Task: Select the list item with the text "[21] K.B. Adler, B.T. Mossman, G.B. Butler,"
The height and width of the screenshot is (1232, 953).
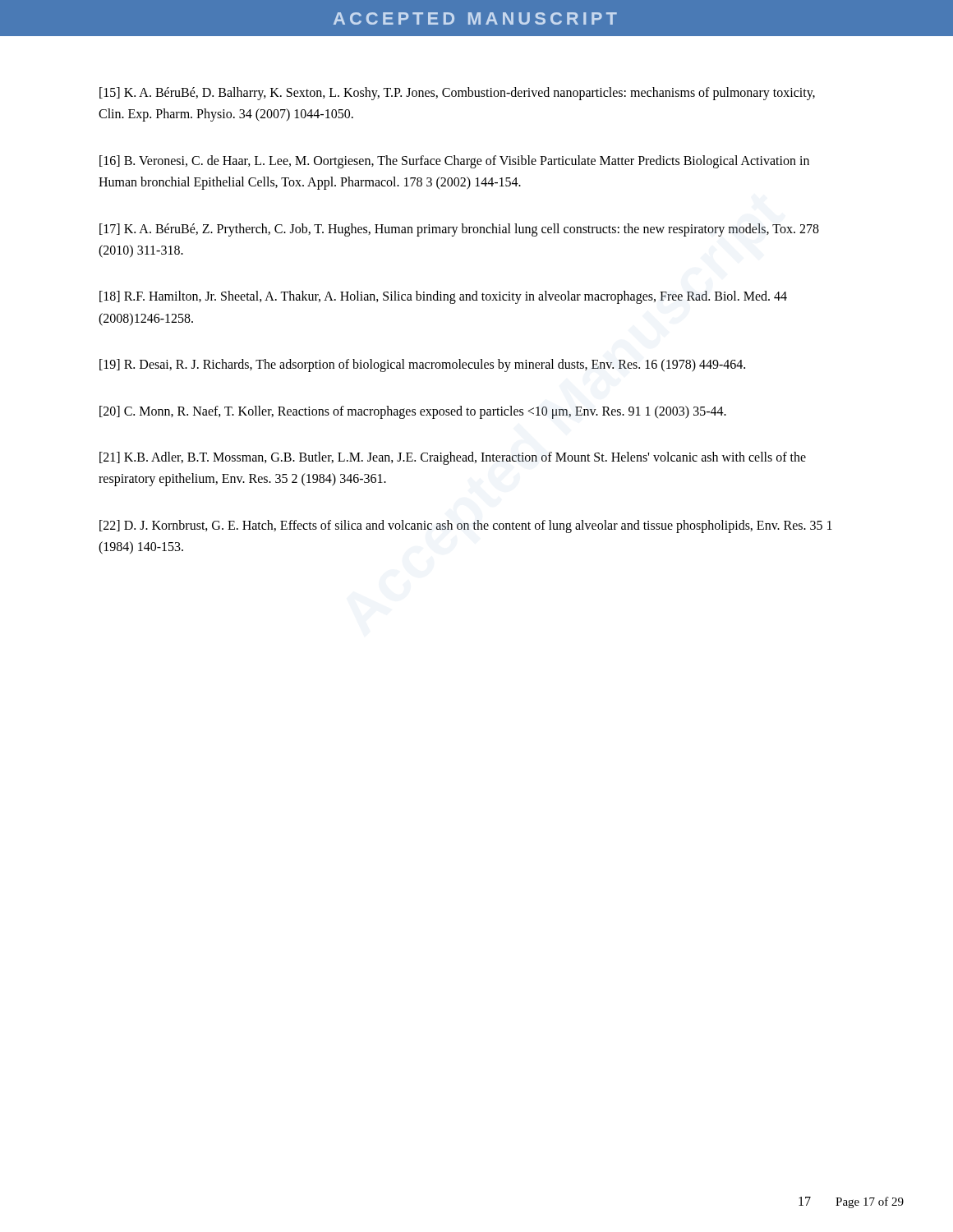Action: pyautogui.click(x=452, y=468)
